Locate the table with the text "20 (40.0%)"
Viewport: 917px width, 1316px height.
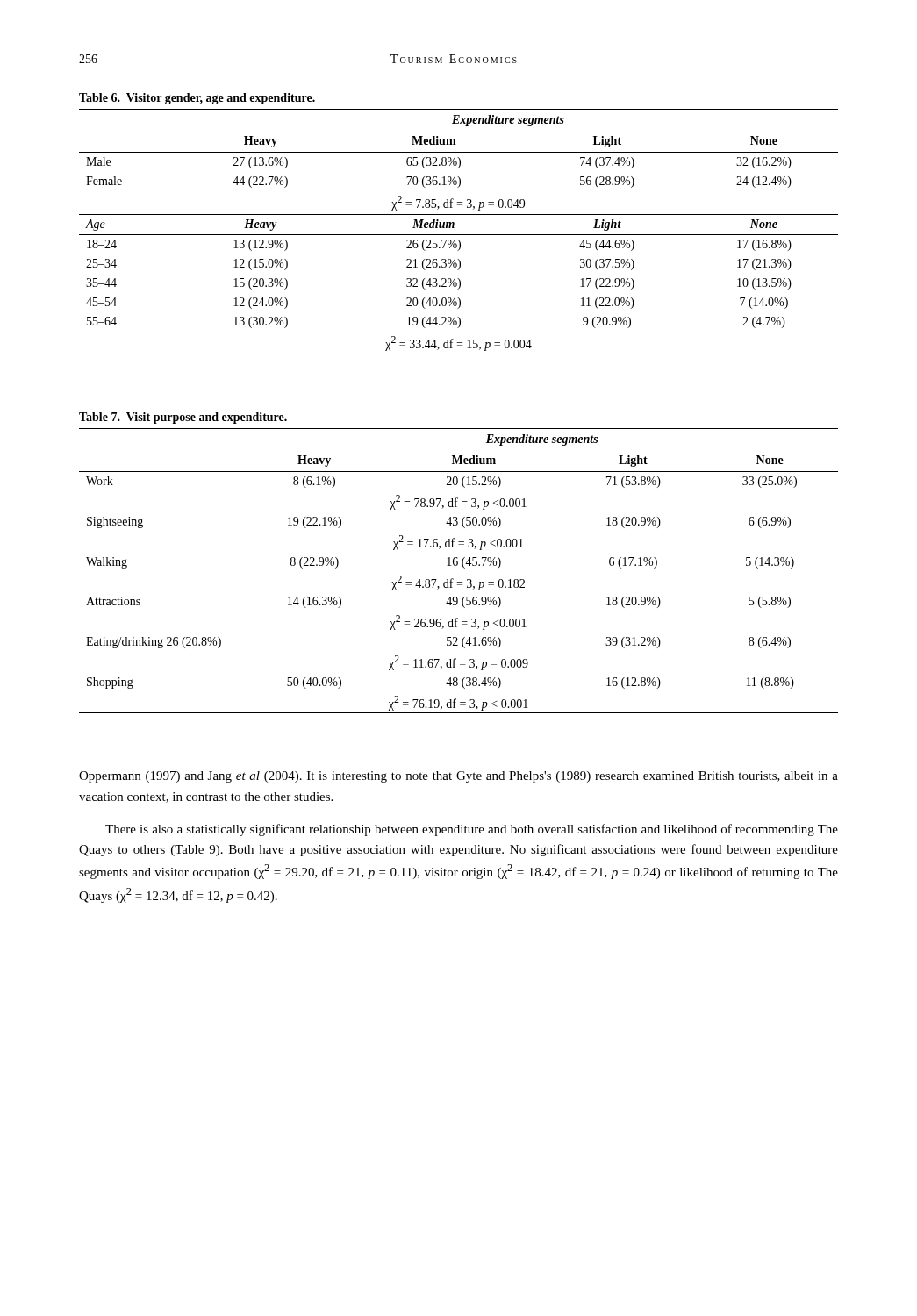(x=458, y=232)
